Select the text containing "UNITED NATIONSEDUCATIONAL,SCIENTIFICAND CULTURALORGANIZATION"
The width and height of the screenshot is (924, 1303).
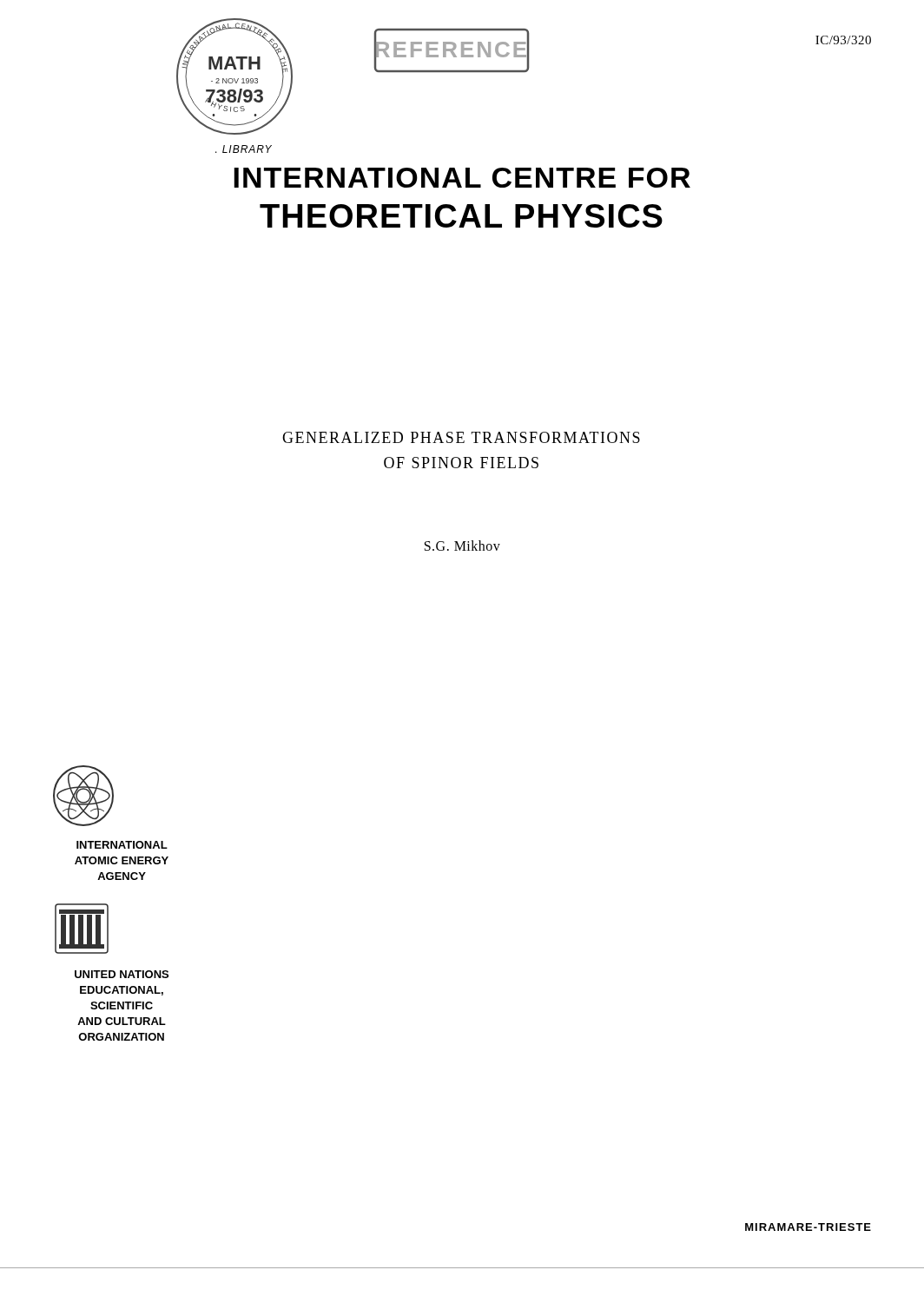[122, 1005]
